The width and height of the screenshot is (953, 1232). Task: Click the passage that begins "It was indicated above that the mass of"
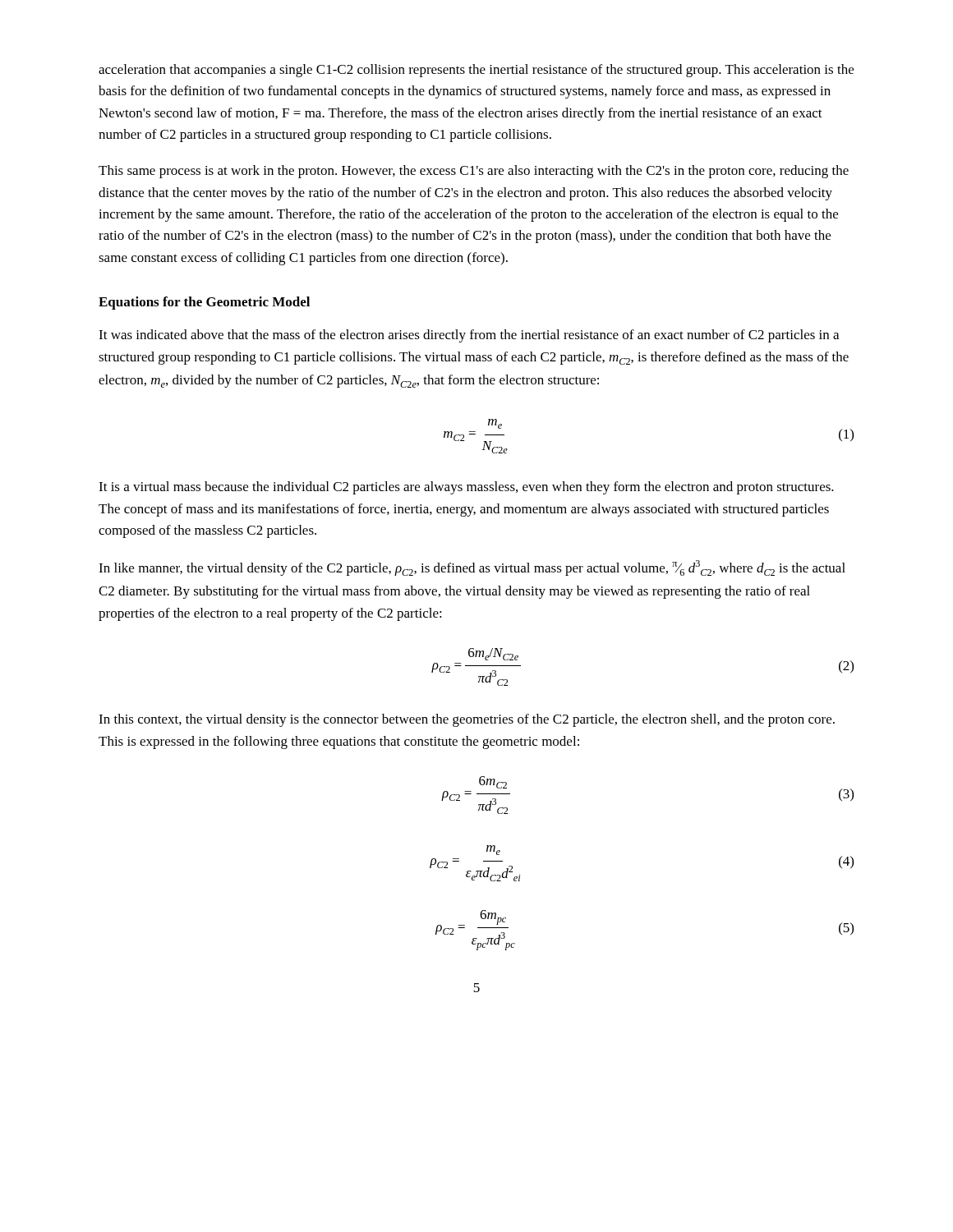tap(474, 359)
